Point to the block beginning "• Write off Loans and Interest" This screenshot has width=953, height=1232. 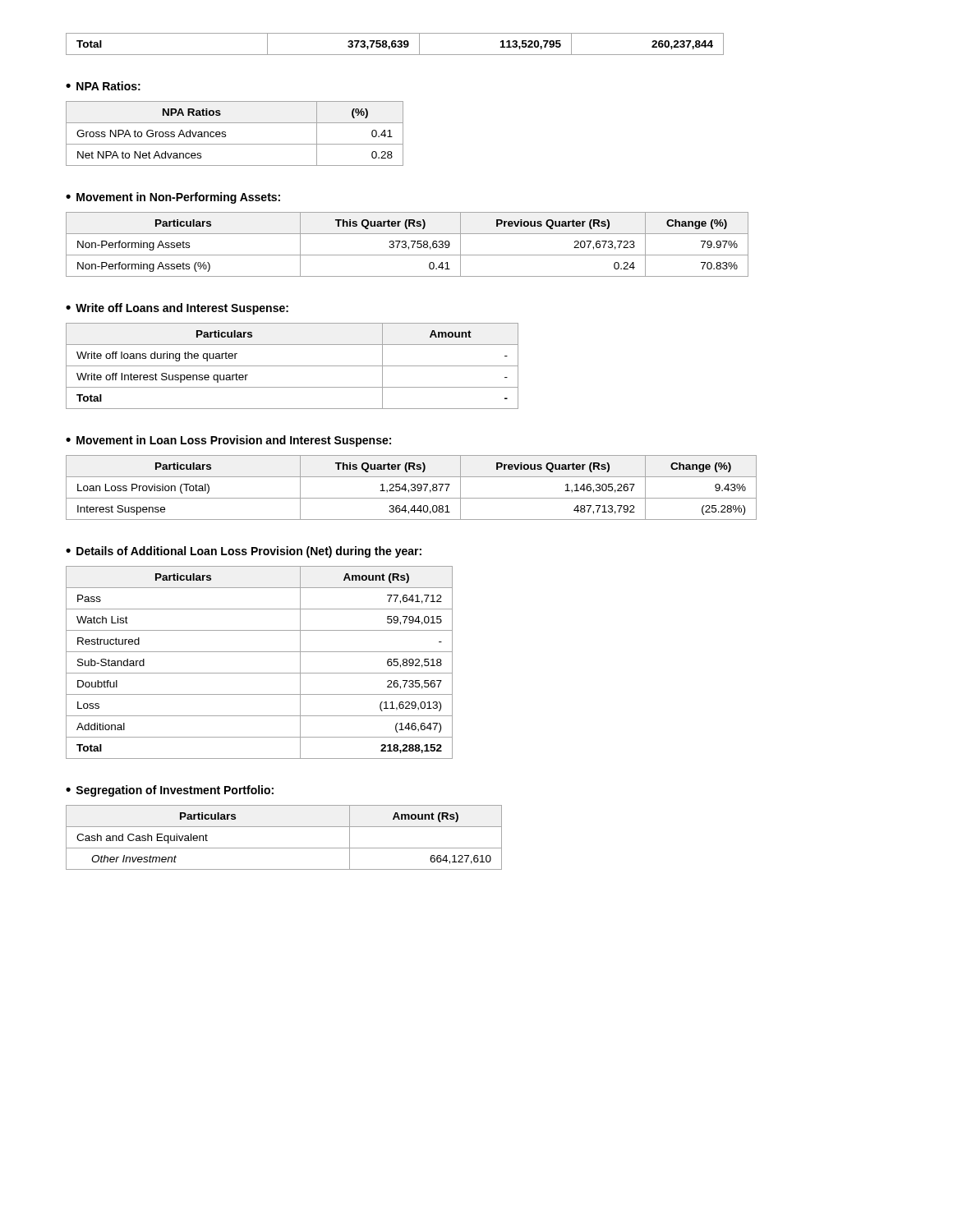[177, 307]
